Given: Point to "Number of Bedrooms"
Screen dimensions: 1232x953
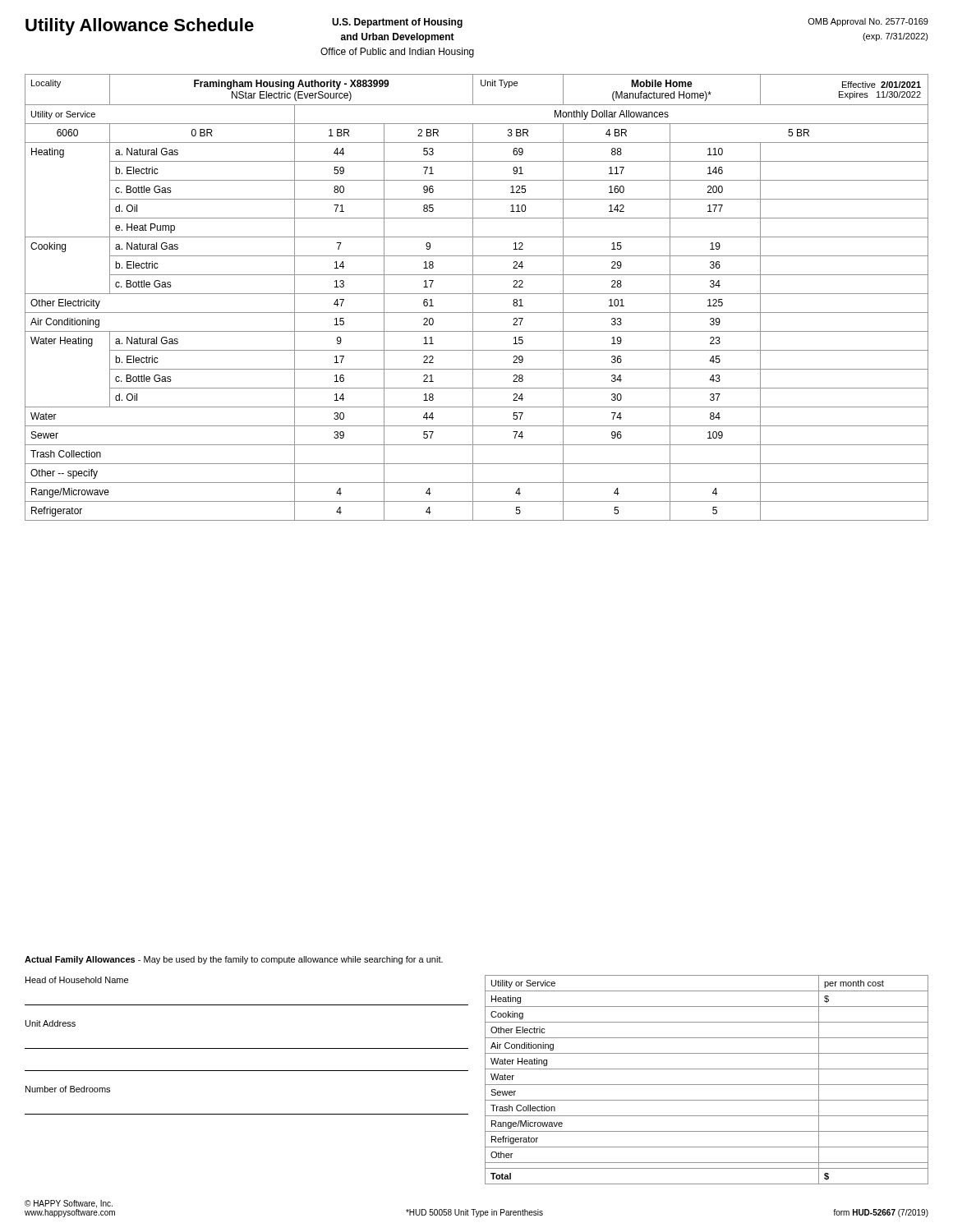Looking at the screenshot, I should pos(68,1089).
